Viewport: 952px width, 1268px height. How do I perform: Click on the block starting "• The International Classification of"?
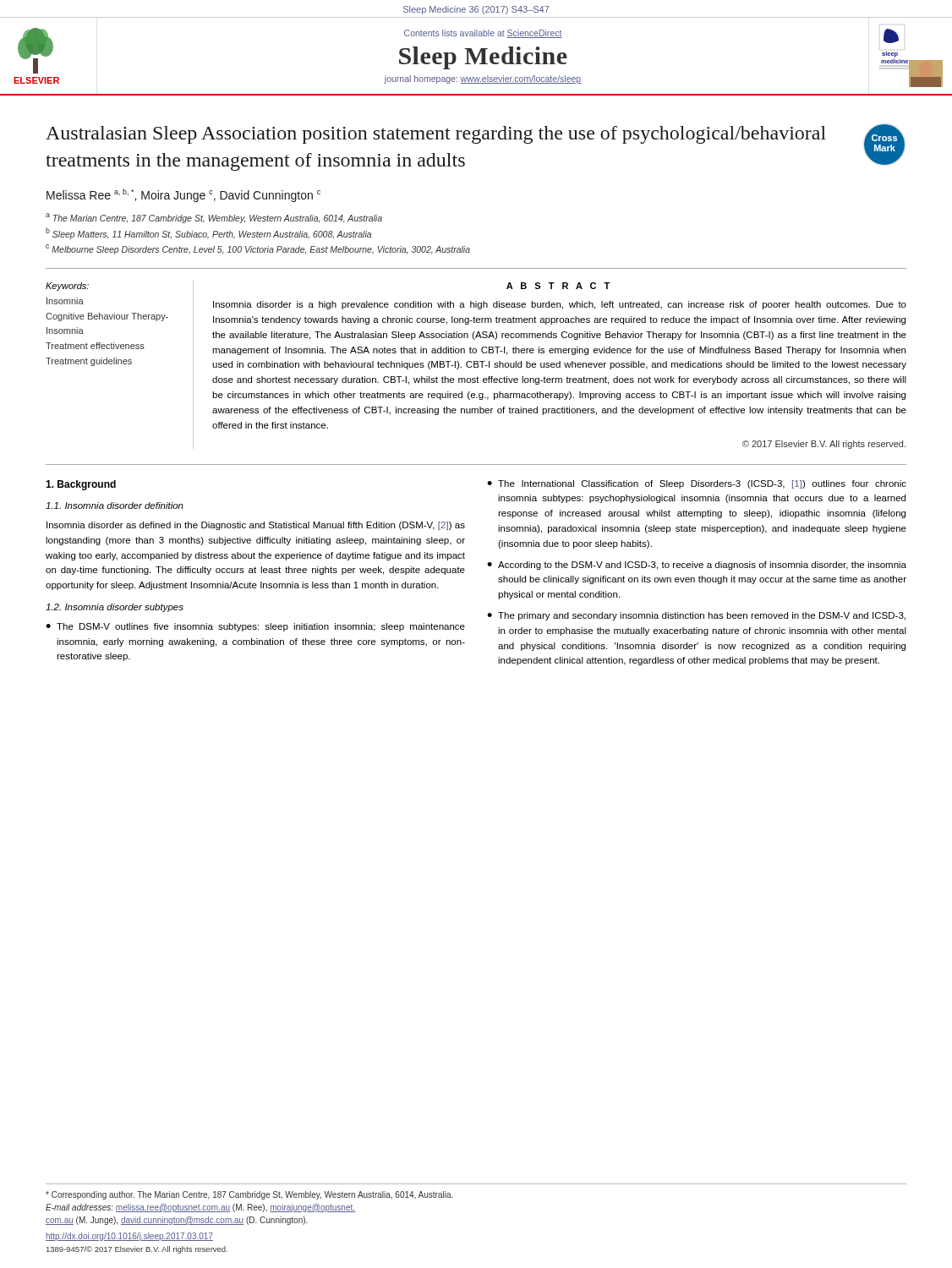(x=697, y=514)
